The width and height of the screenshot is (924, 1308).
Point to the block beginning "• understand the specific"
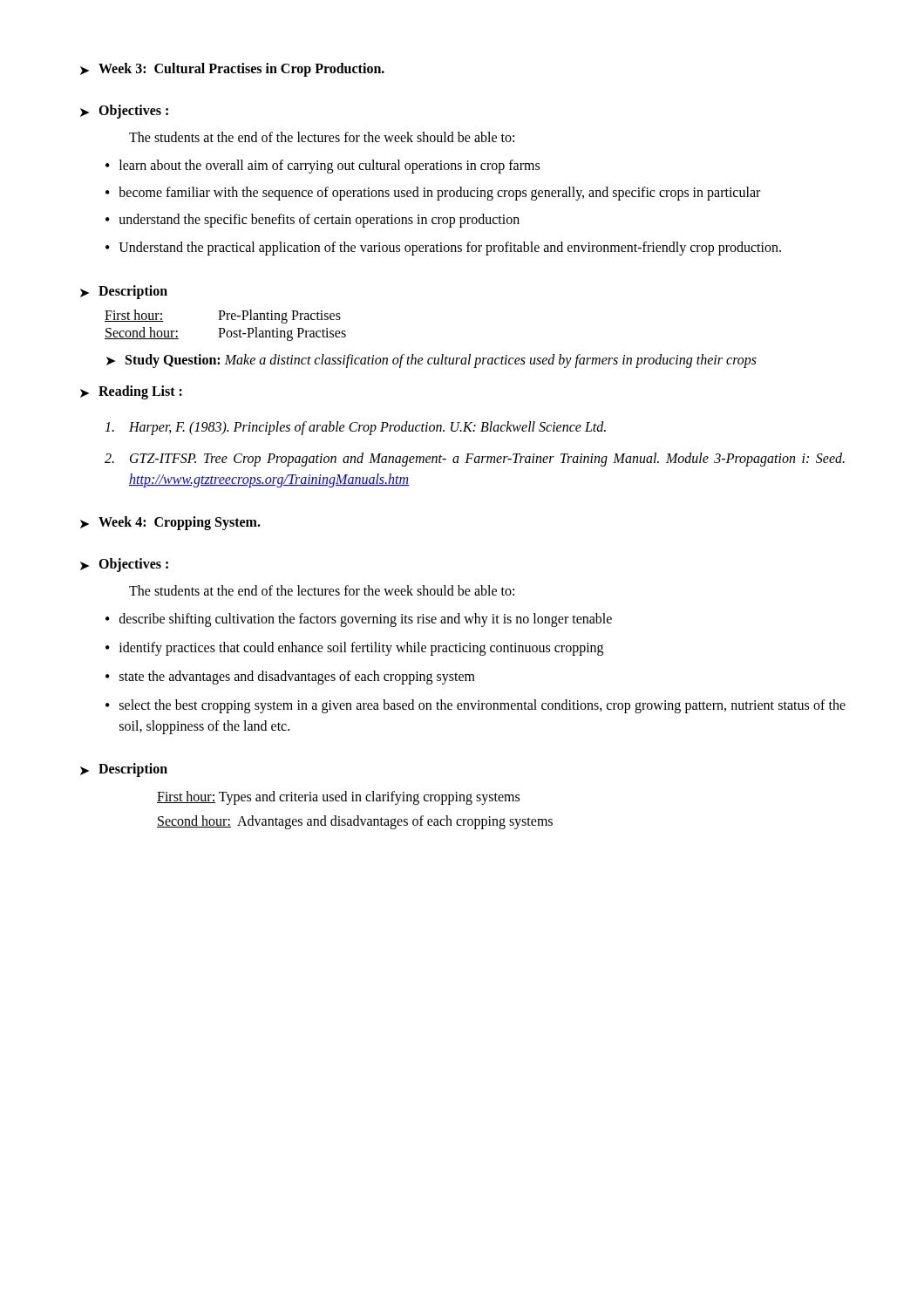[x=312, y=221]
